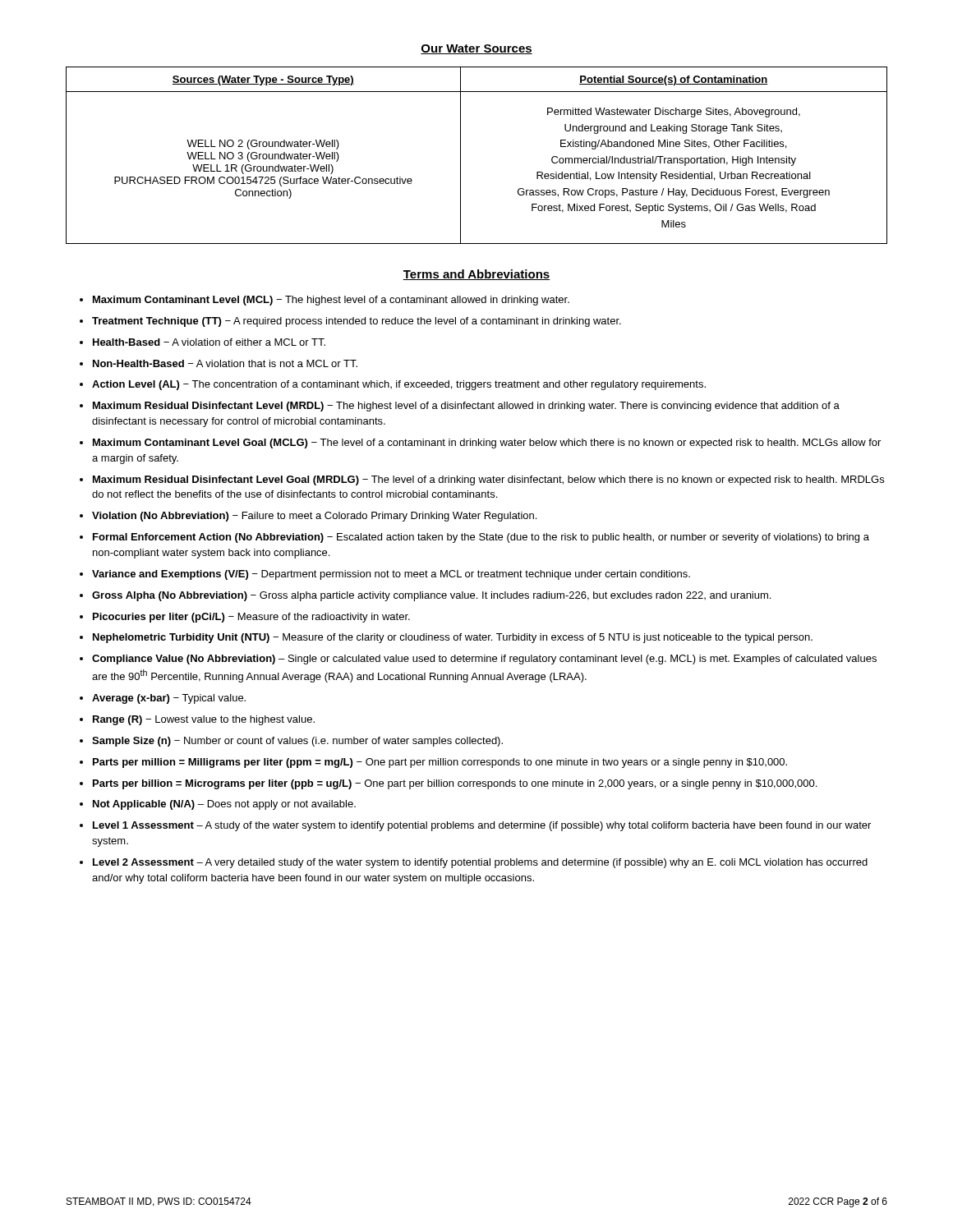953x1232 pixels.
Task: Where is the passage that starts "Nephelometric Turbidity Unit (NTU) − Measure of the"?
Action: pyautogui.click(x=490, y=638)
